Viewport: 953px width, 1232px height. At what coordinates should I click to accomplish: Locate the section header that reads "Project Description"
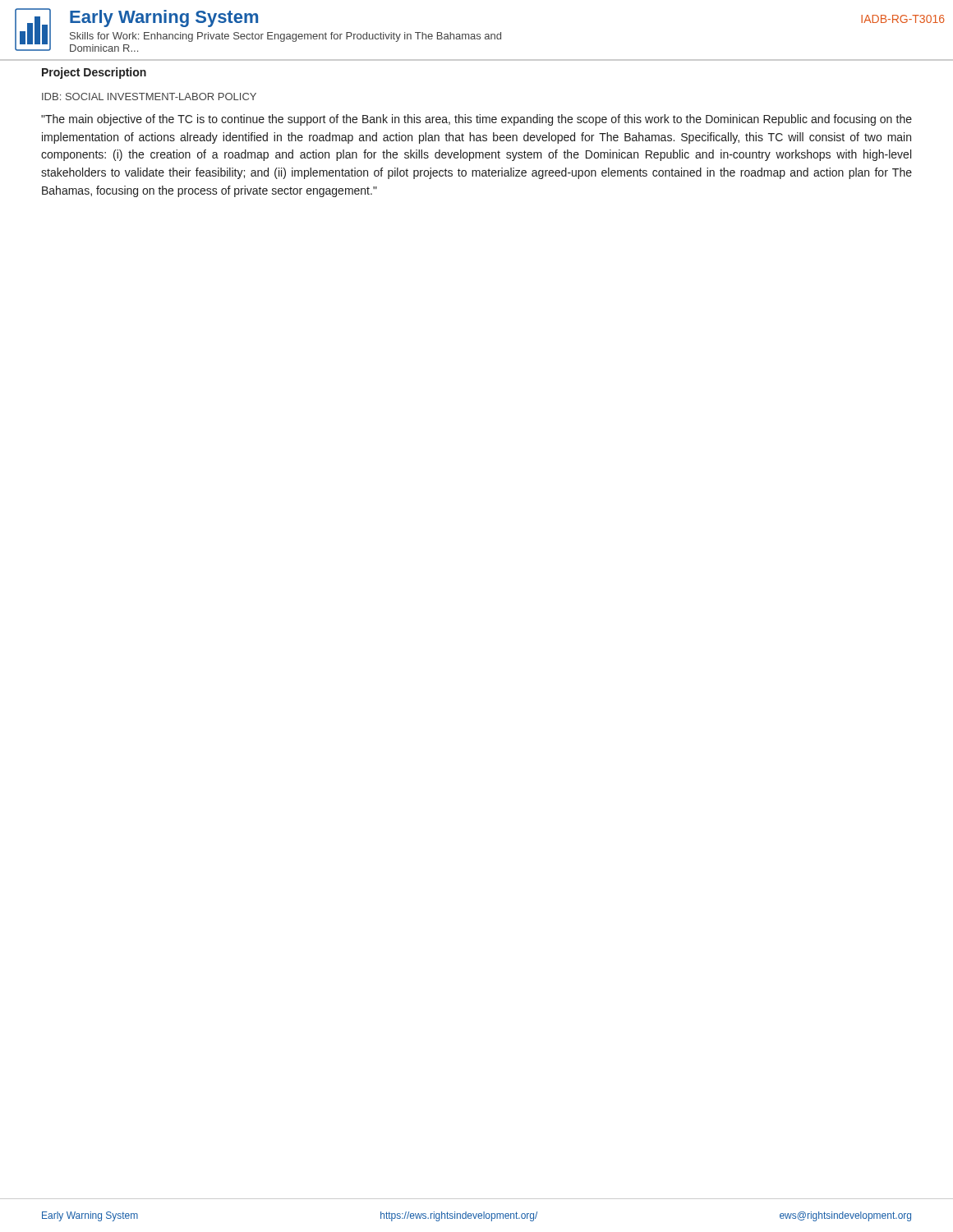(x=94, y=72)
